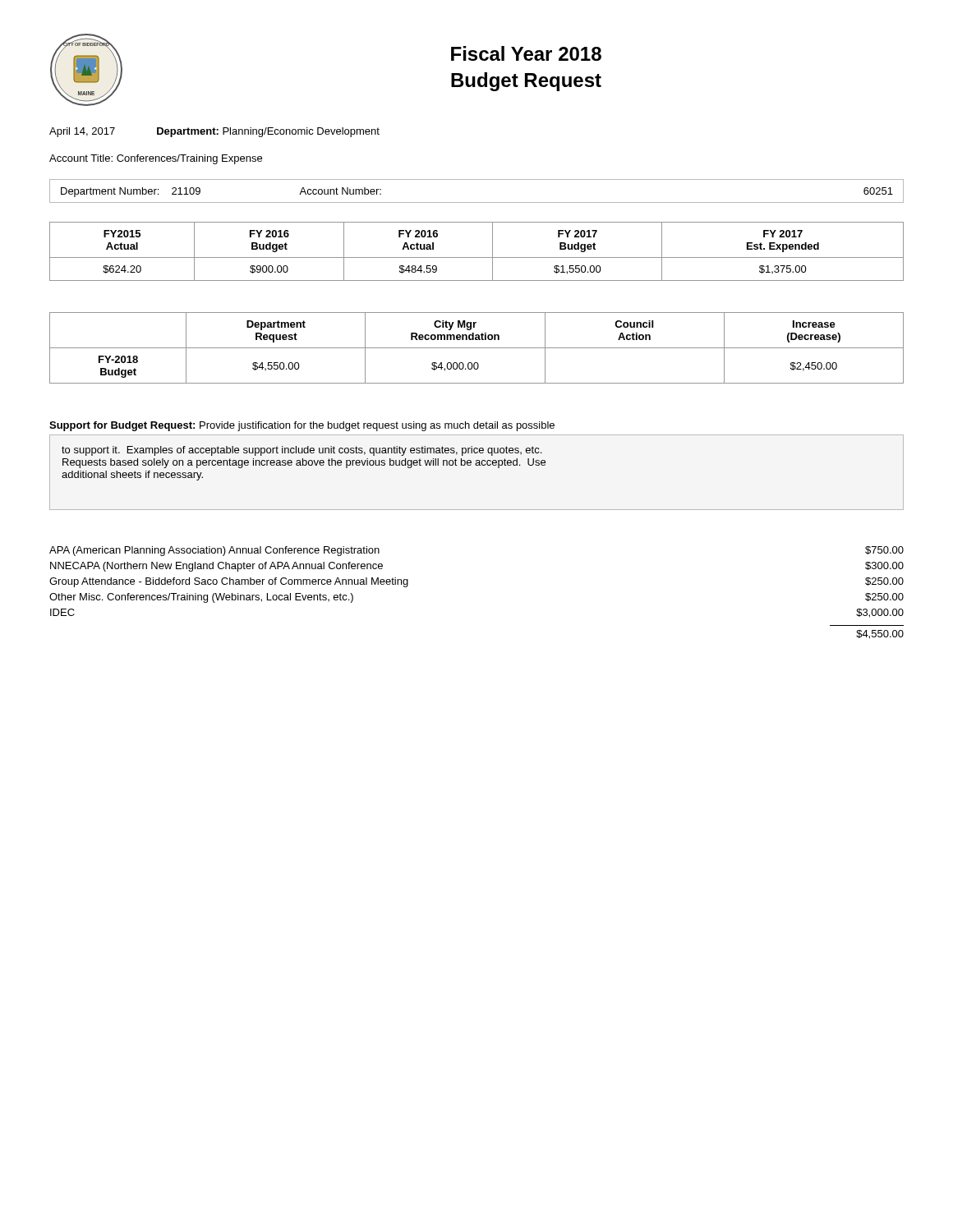The image size is (953, 1232).
Task: Select the text that says "April 14, 2017"
Action: click(82, 131)
